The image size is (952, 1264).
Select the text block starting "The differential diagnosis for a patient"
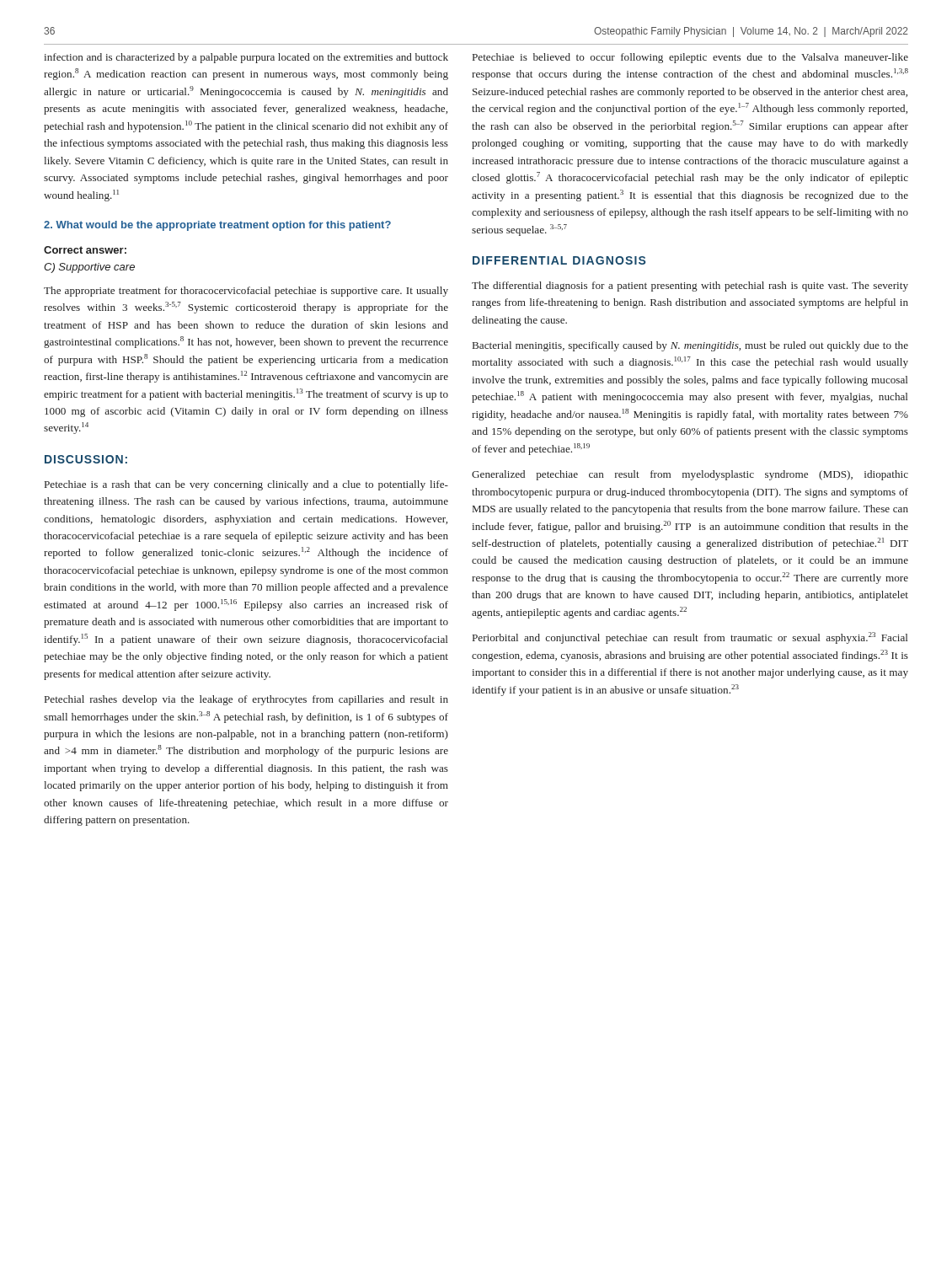click(x=690, y=303)
